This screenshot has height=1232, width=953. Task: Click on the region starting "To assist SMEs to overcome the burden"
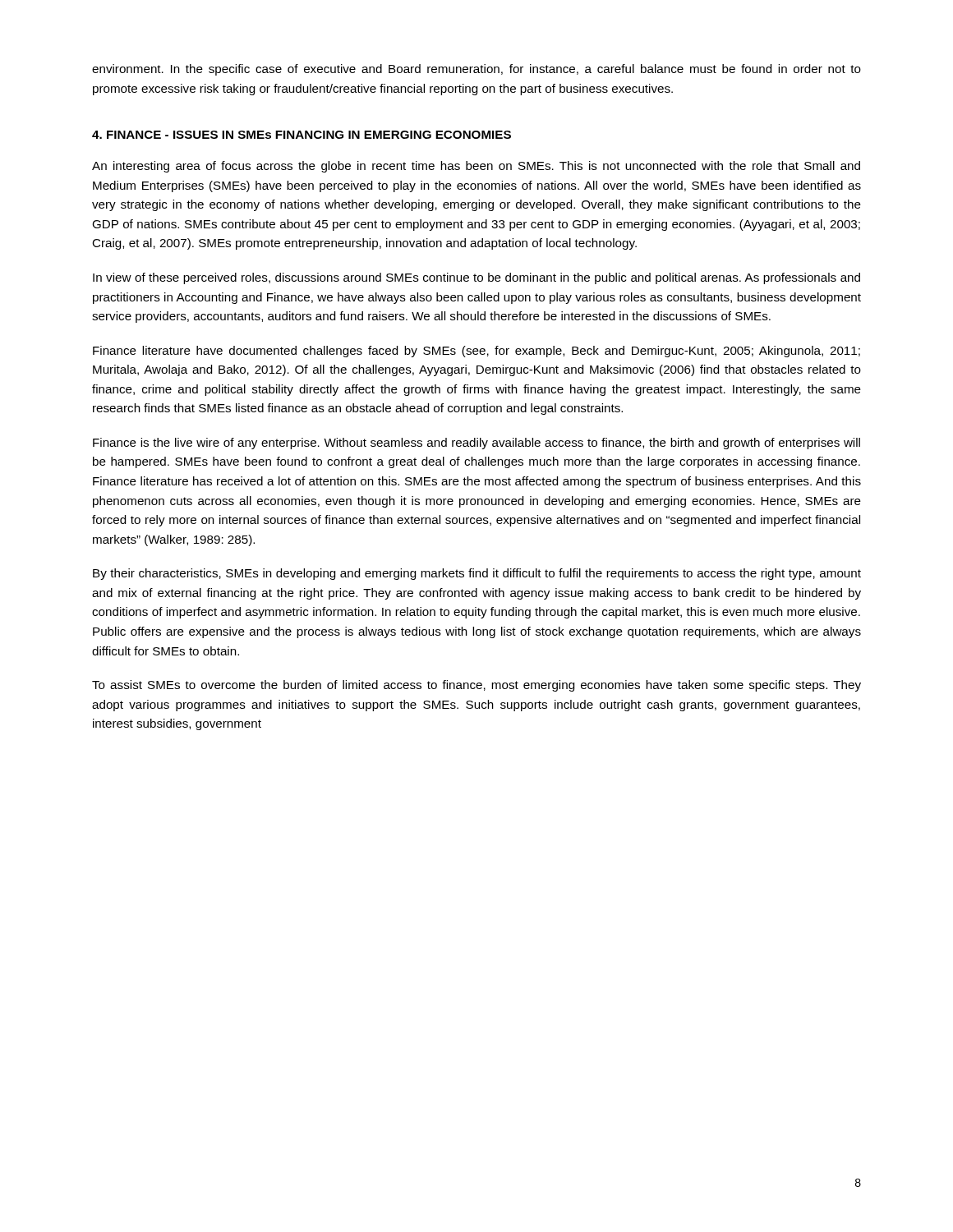(x=476, y=704)
